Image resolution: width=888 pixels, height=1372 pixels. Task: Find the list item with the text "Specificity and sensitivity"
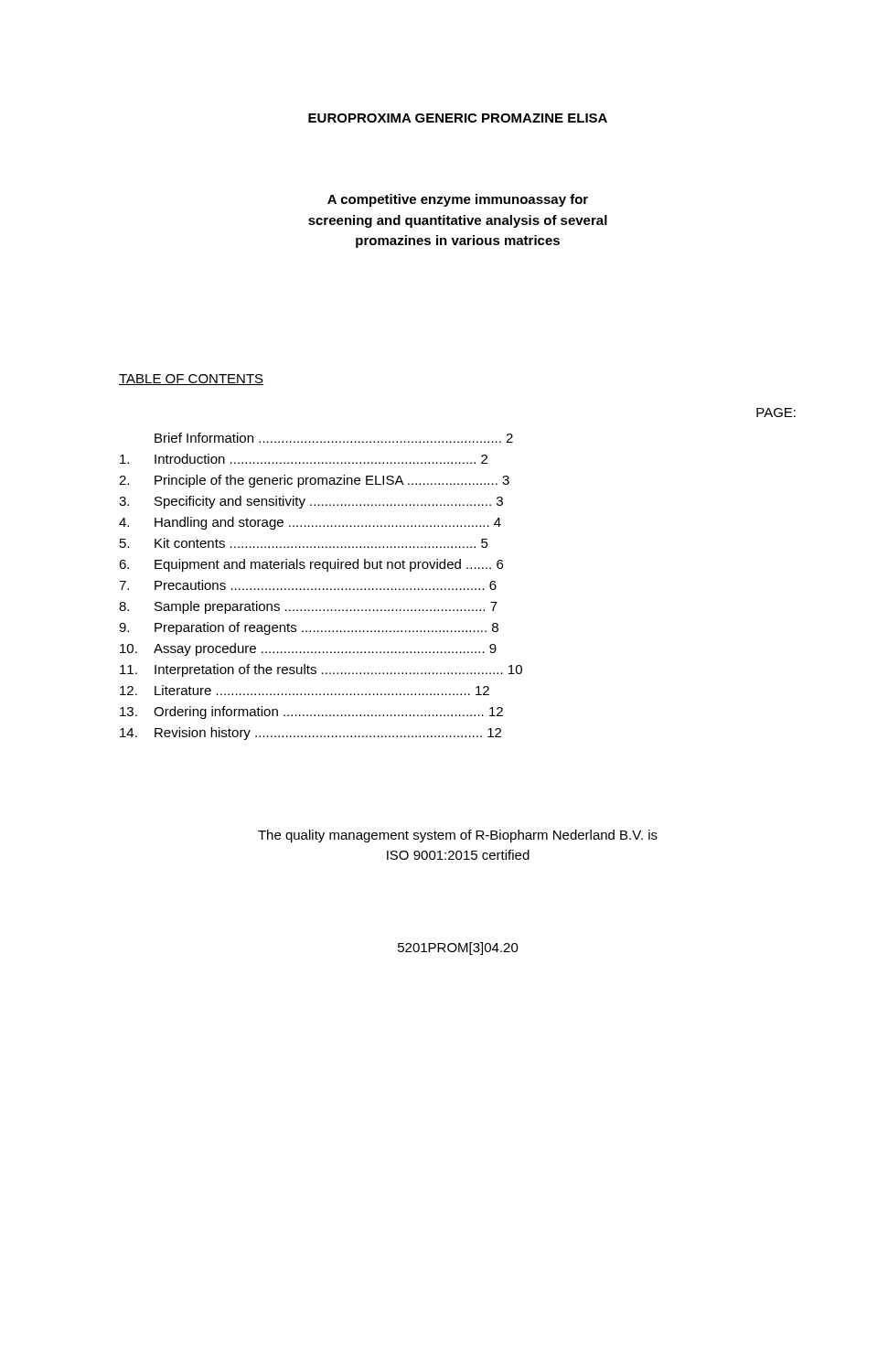click(329, 500)
